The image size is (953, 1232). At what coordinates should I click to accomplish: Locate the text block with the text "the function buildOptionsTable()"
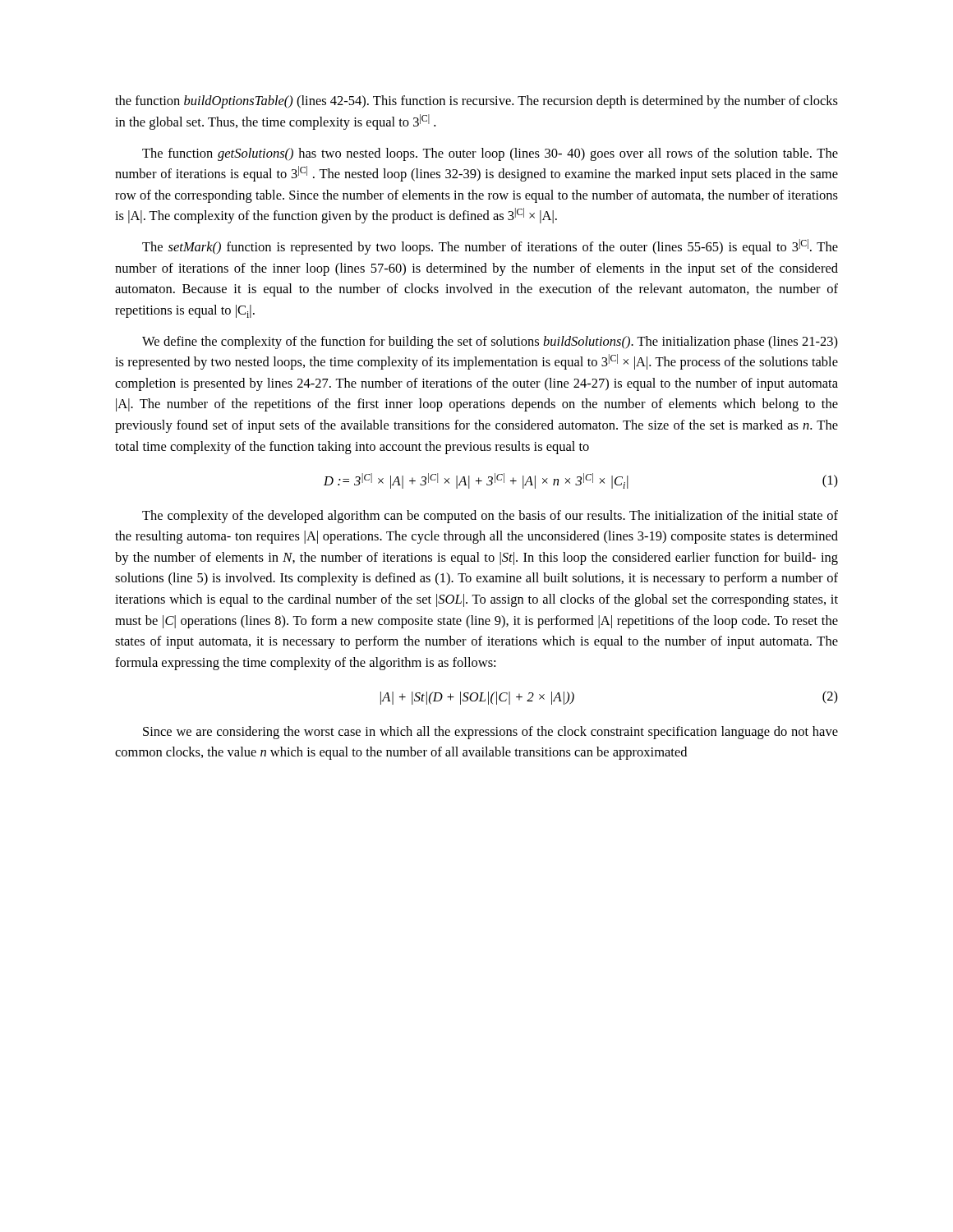click(x=476, y=111)
